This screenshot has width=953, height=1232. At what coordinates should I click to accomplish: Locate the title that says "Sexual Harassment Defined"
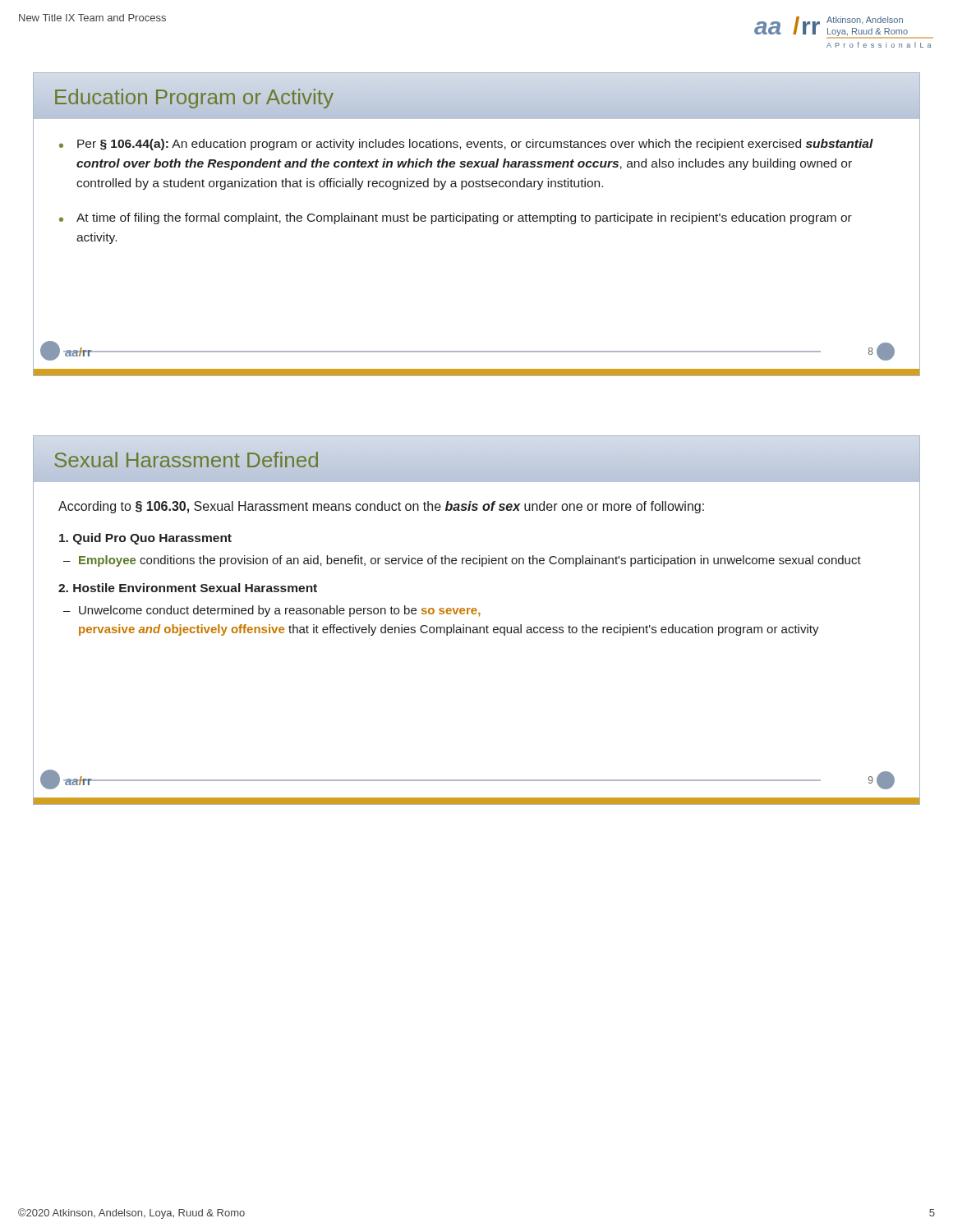(186, 460)
